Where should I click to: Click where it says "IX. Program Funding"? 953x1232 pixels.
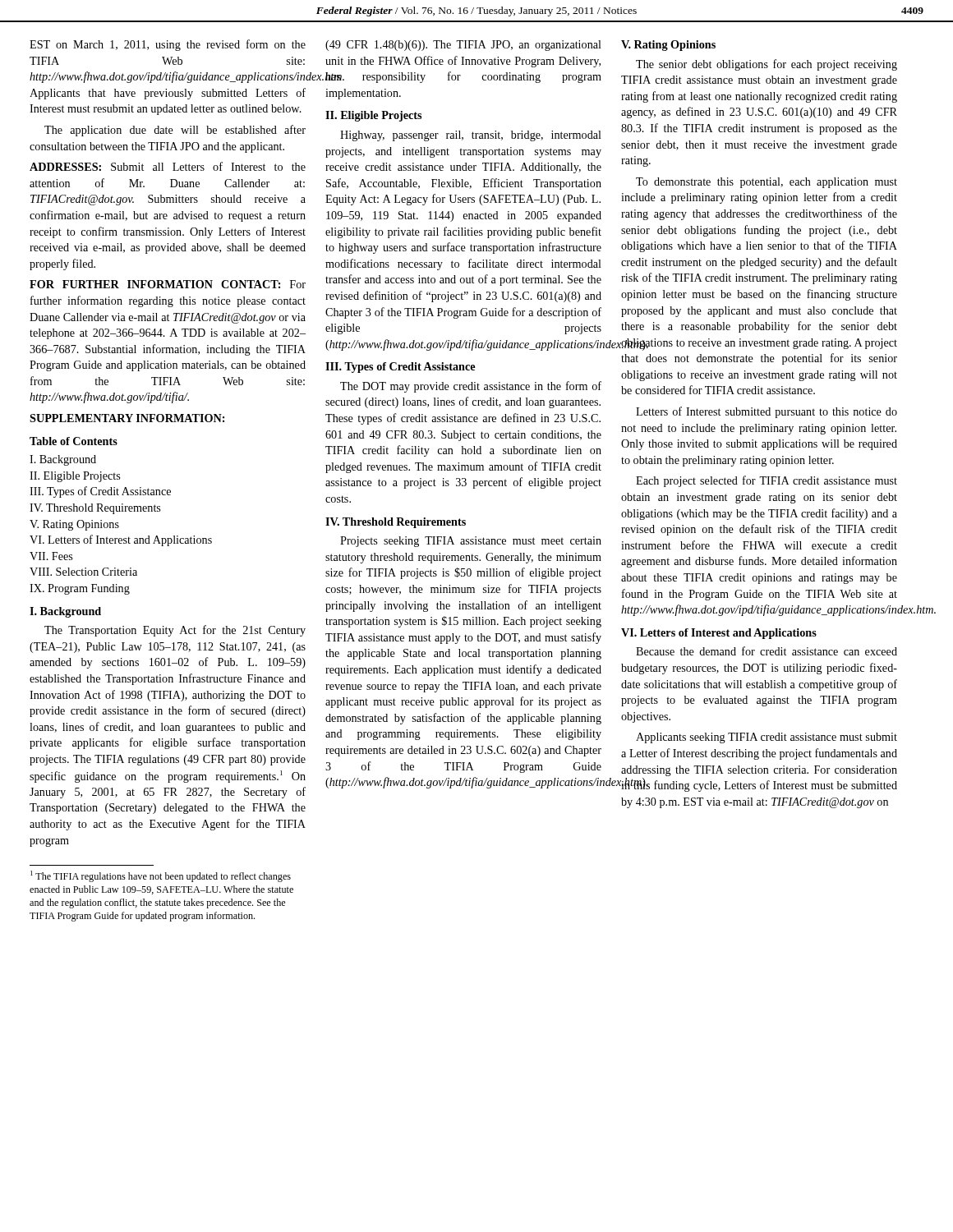click(80, 588)
